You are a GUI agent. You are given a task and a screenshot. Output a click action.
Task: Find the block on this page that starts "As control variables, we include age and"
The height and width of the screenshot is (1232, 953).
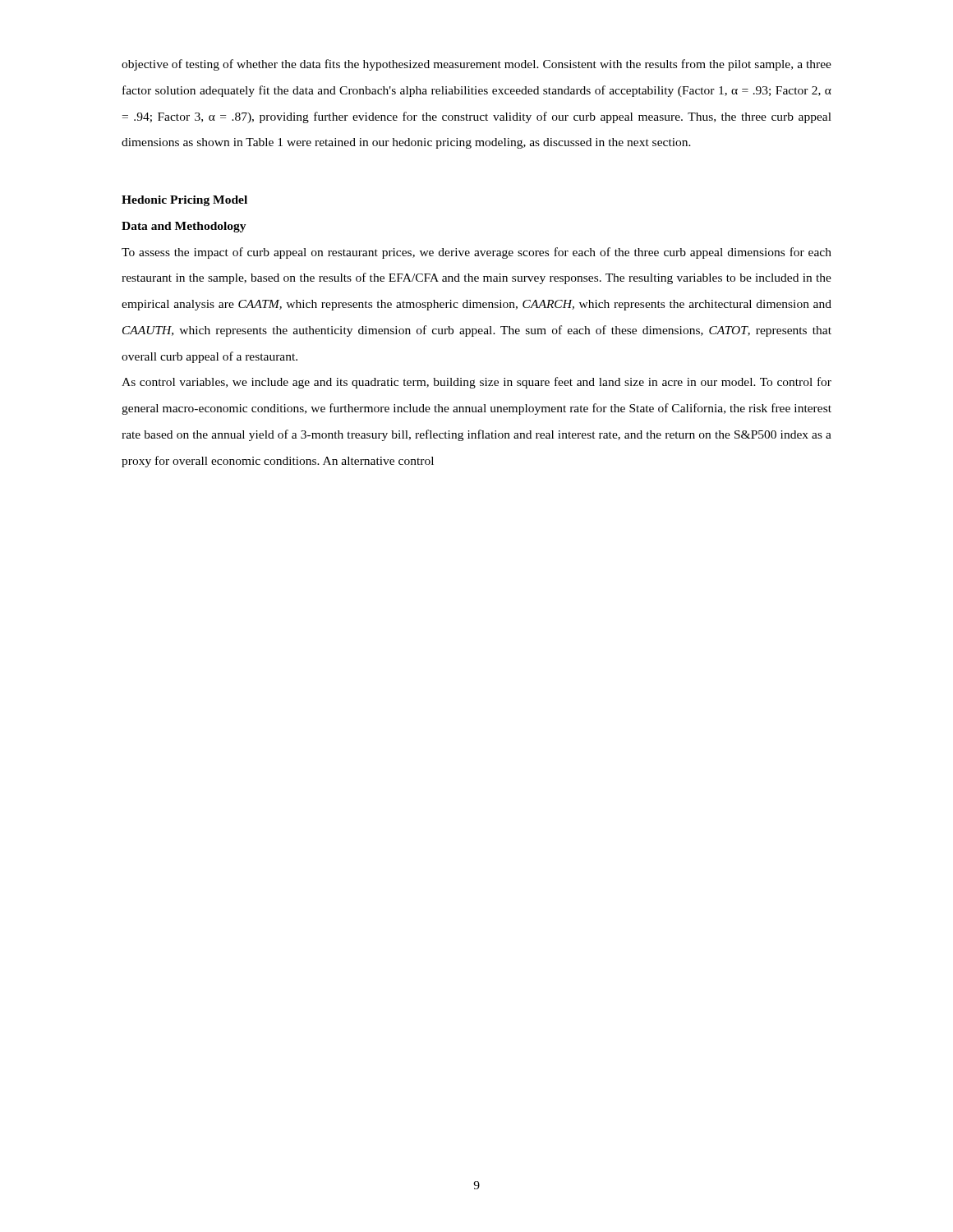point(476,421)
